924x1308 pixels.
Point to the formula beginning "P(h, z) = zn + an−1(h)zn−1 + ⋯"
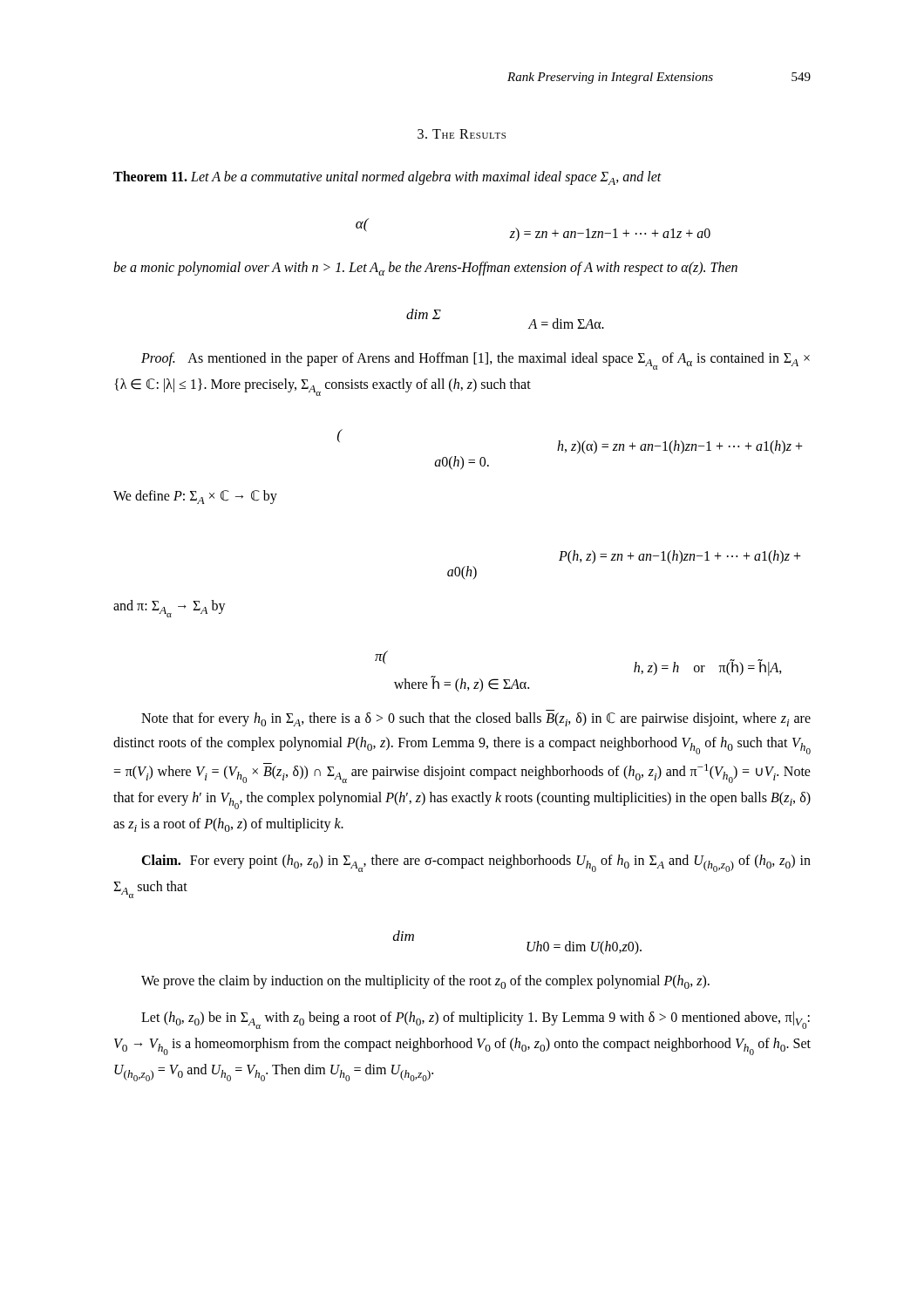pyautogui.click(x=680, y=557)
